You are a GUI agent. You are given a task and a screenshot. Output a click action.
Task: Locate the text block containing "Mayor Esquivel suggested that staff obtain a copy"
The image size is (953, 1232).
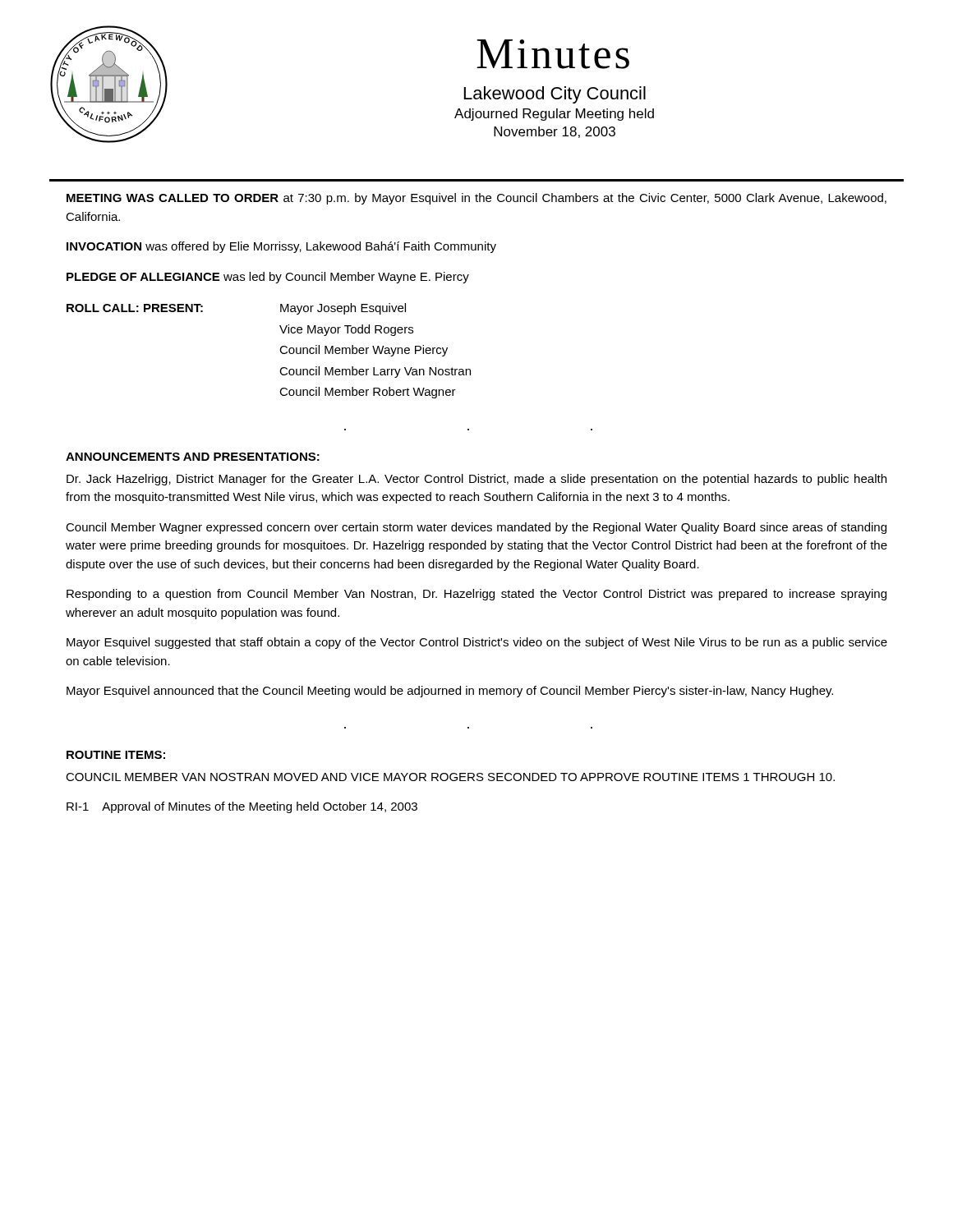(x=476, y=651)
